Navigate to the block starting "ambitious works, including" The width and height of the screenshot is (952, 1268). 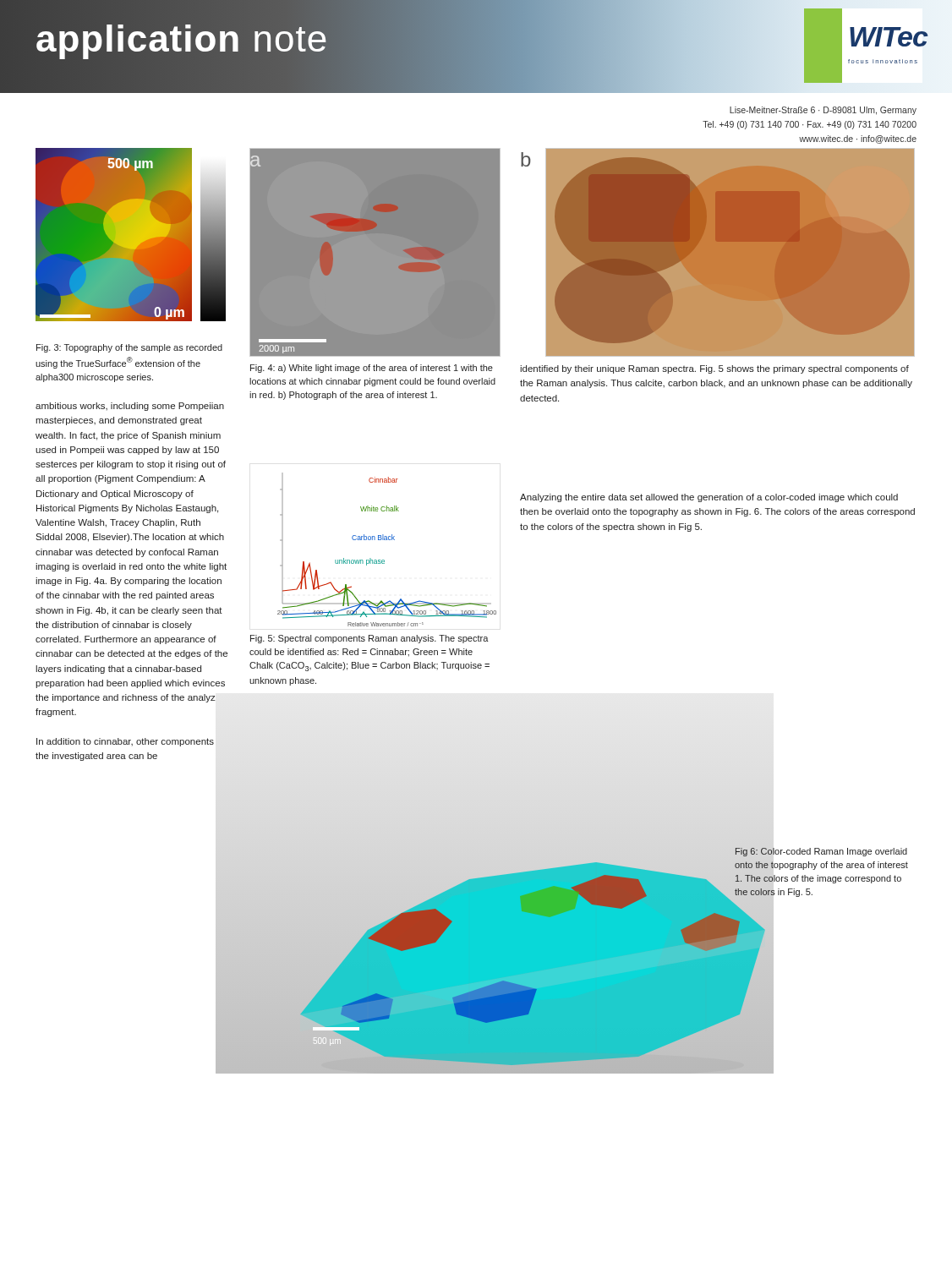tap(132, 581)
